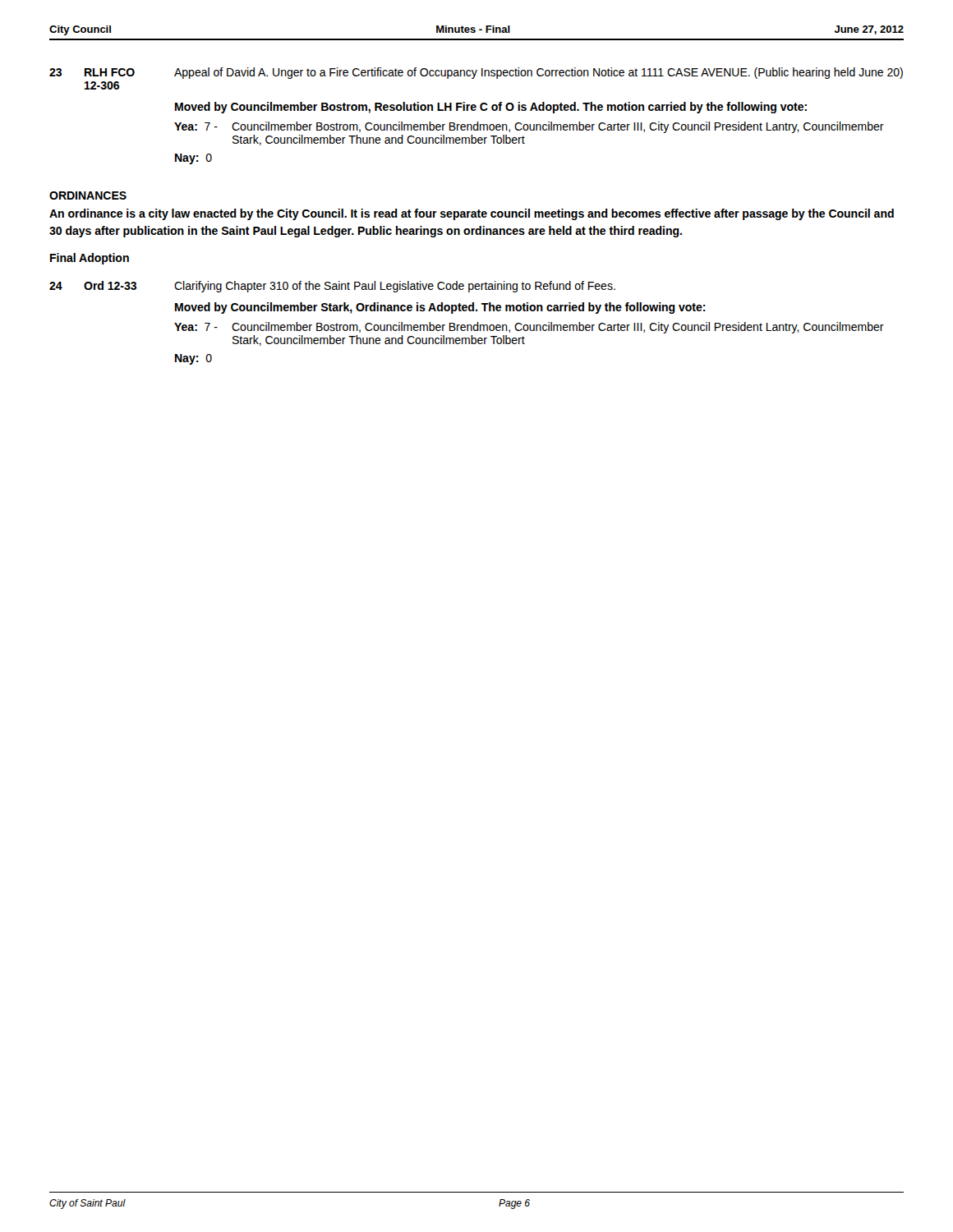Click on the section header that says "Final Adoption"
Screen dimensions: 1232x953
(x=89, y=258)
